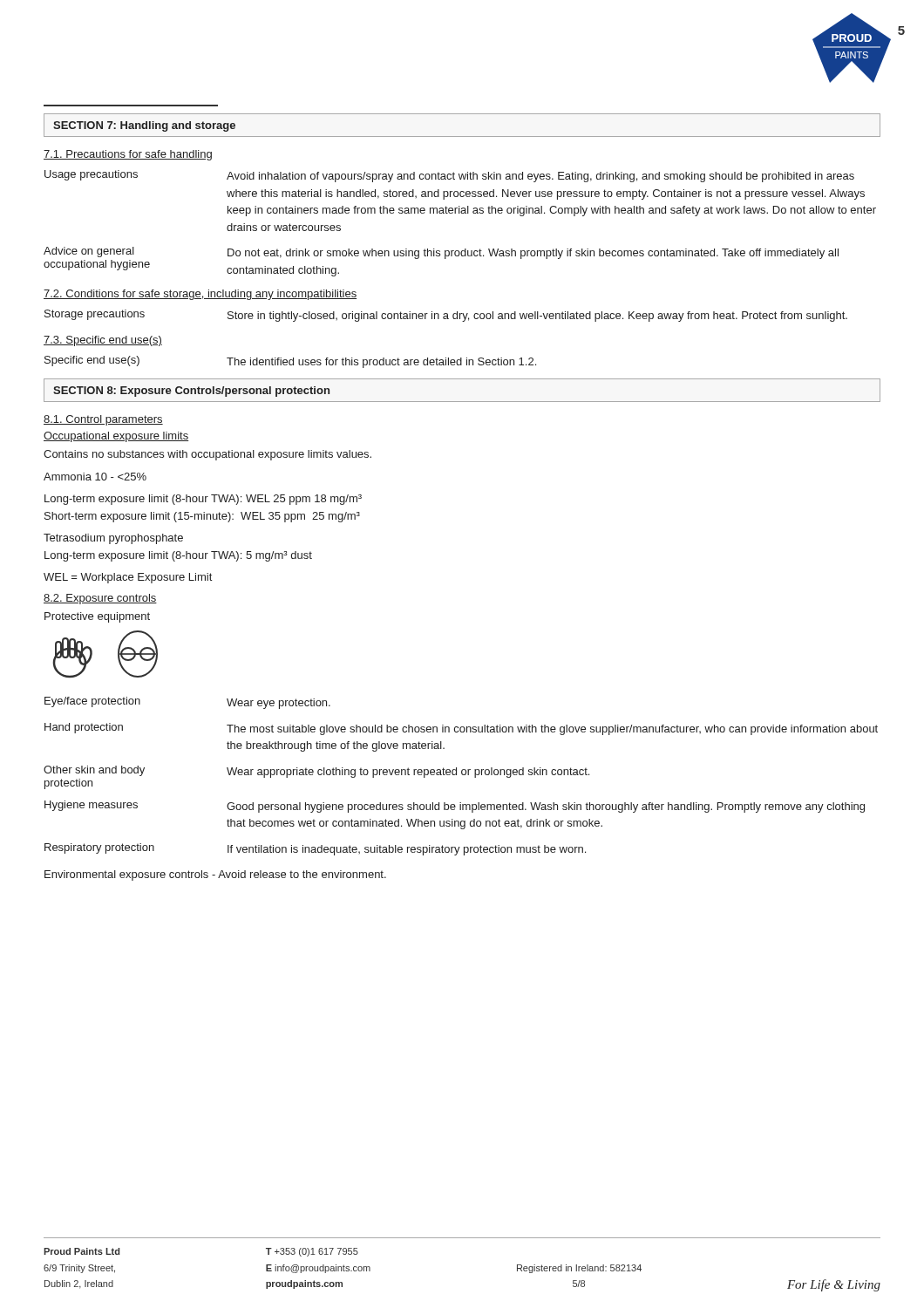Find the text with the text "Eye/face protection"
This screenshot has width=924, height=1308.
click(92, 701)
